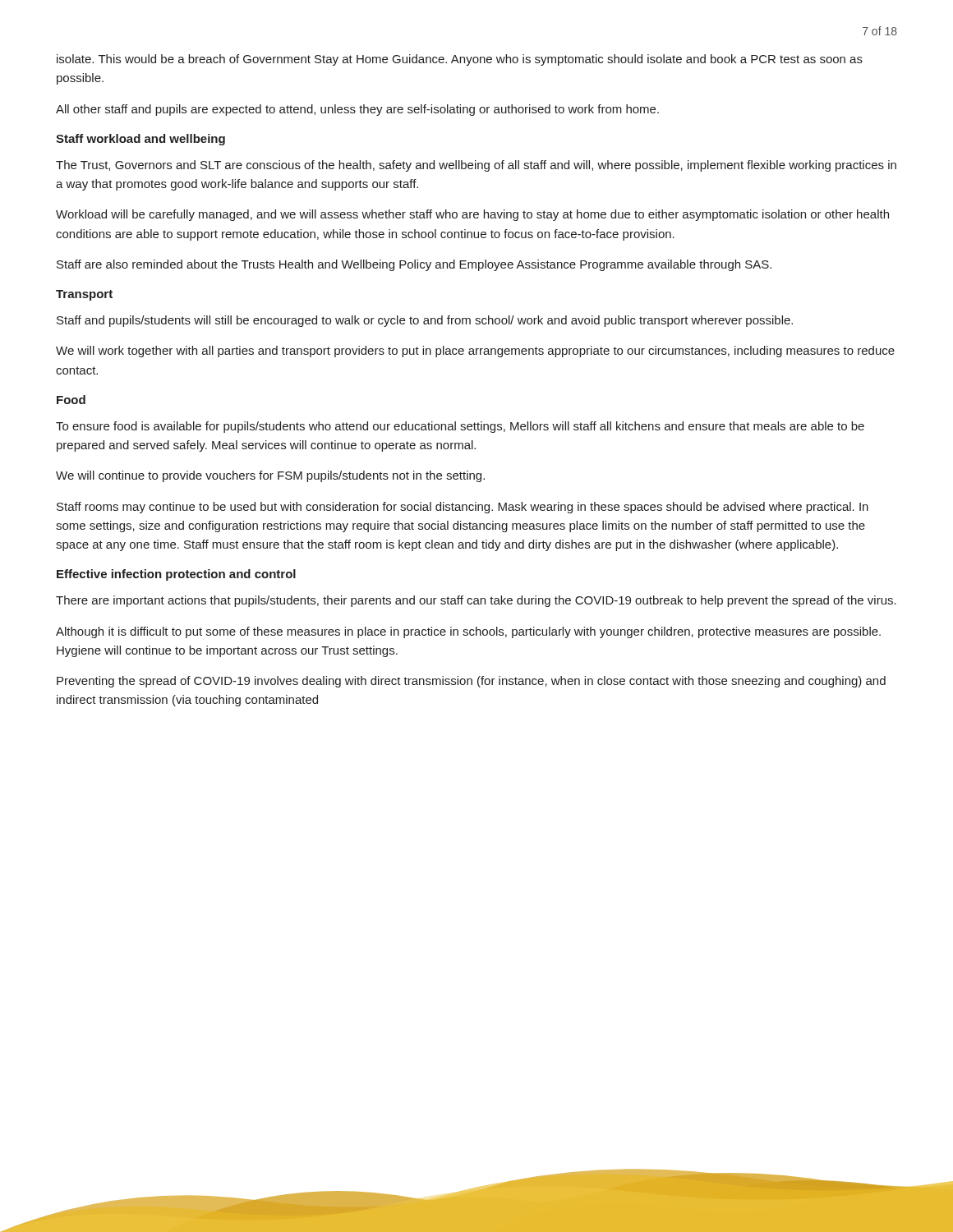Viewport: 953px width, 1232px height.
Task: Navigate to the passage starting "All other staff and pupils are expected"
Action: point(476,108)
